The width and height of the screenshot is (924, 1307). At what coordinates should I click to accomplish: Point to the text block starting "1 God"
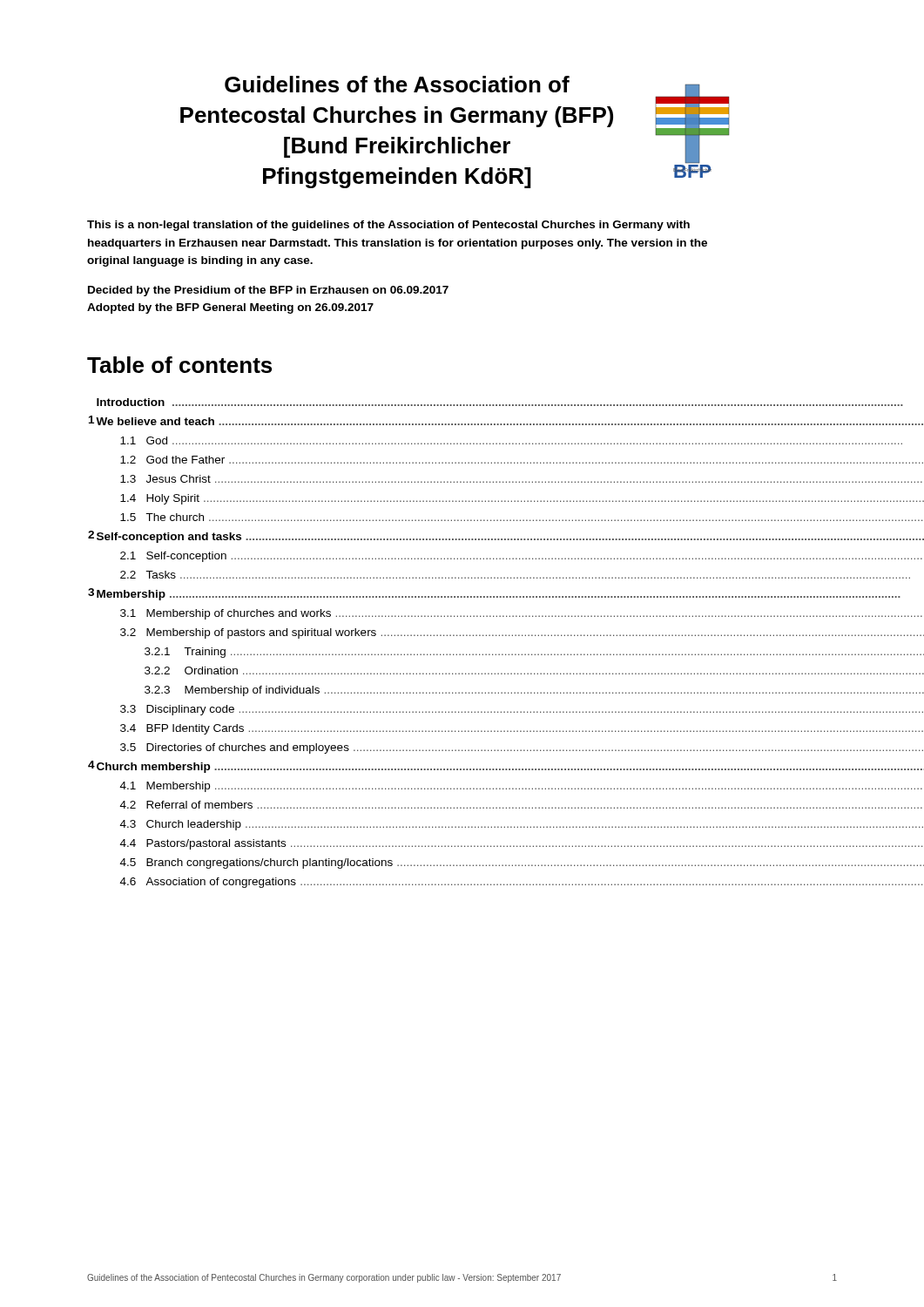pyautogui.click(x=506, y=441)
